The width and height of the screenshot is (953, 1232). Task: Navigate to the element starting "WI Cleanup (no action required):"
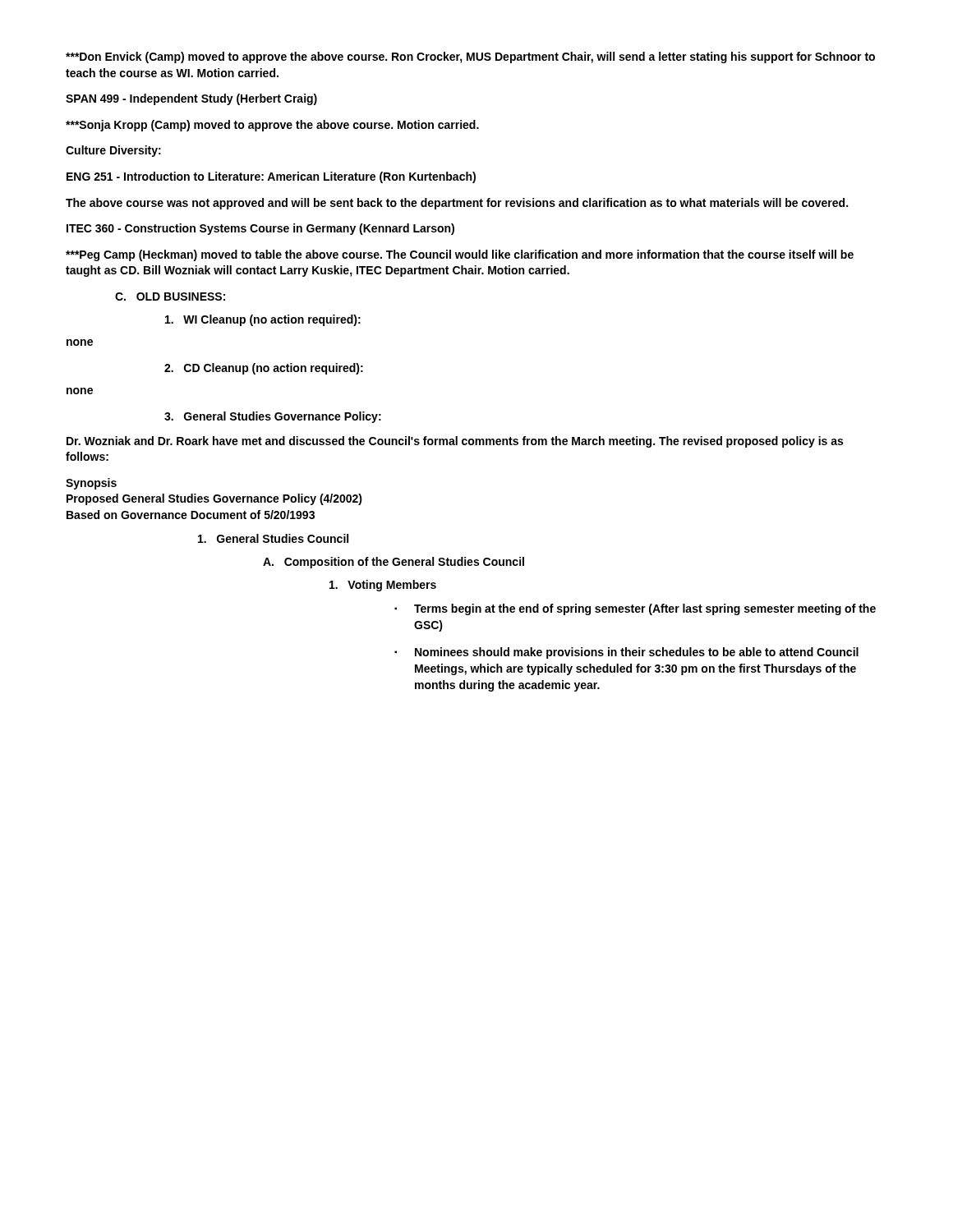click(263, 319)
